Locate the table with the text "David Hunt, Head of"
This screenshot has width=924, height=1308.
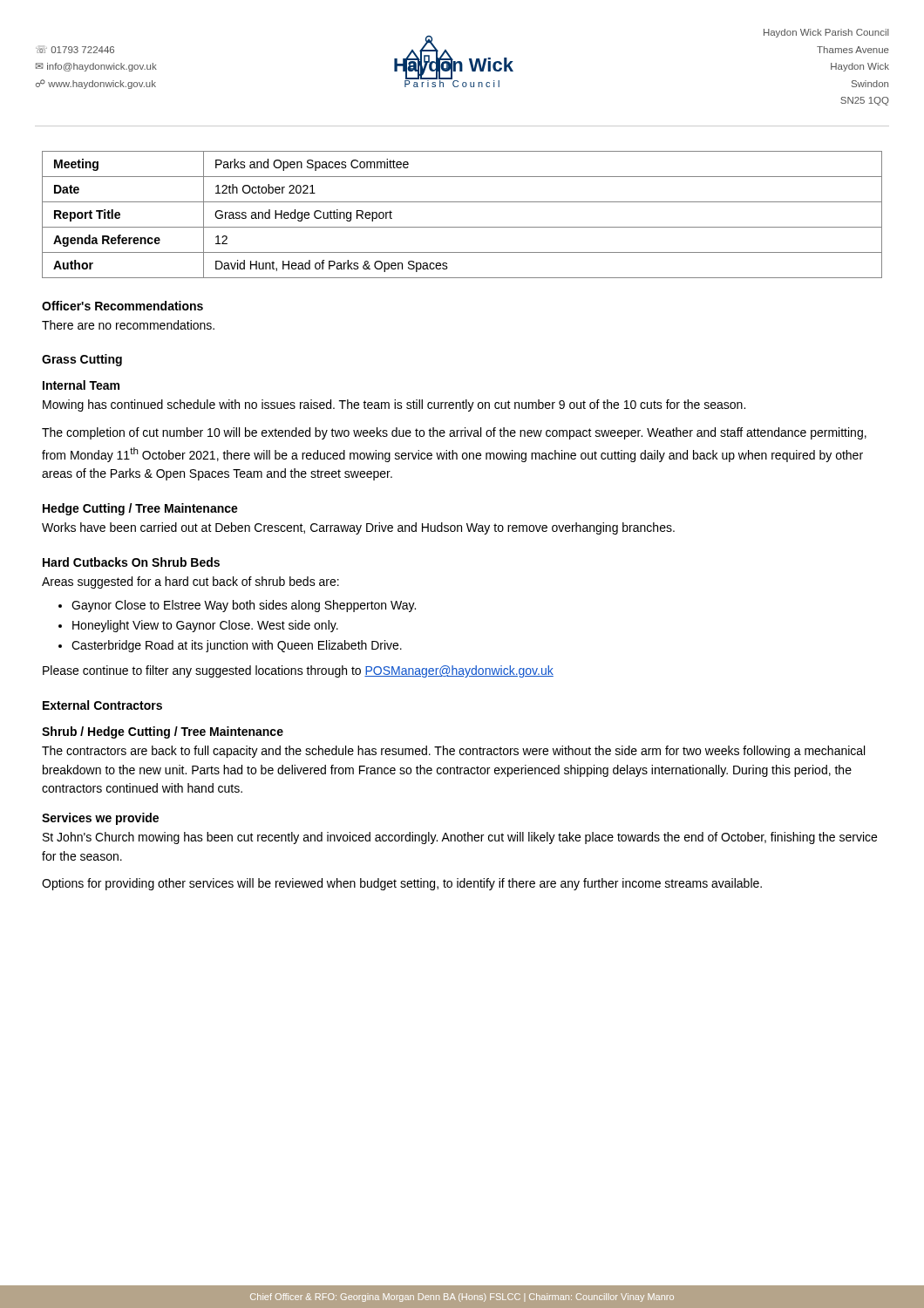462,214
